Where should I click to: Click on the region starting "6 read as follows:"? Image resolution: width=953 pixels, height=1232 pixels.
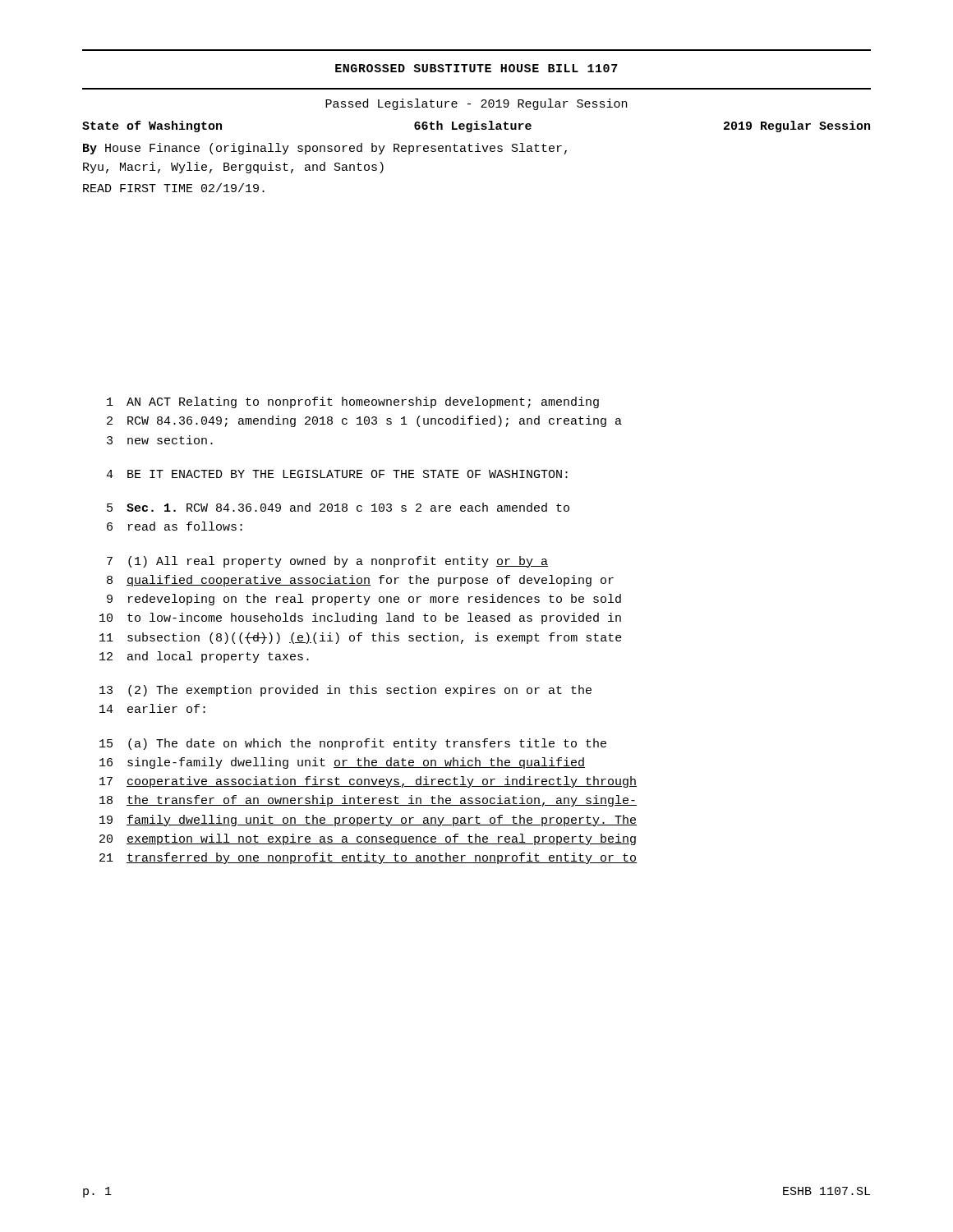click(x=175, y=526)
